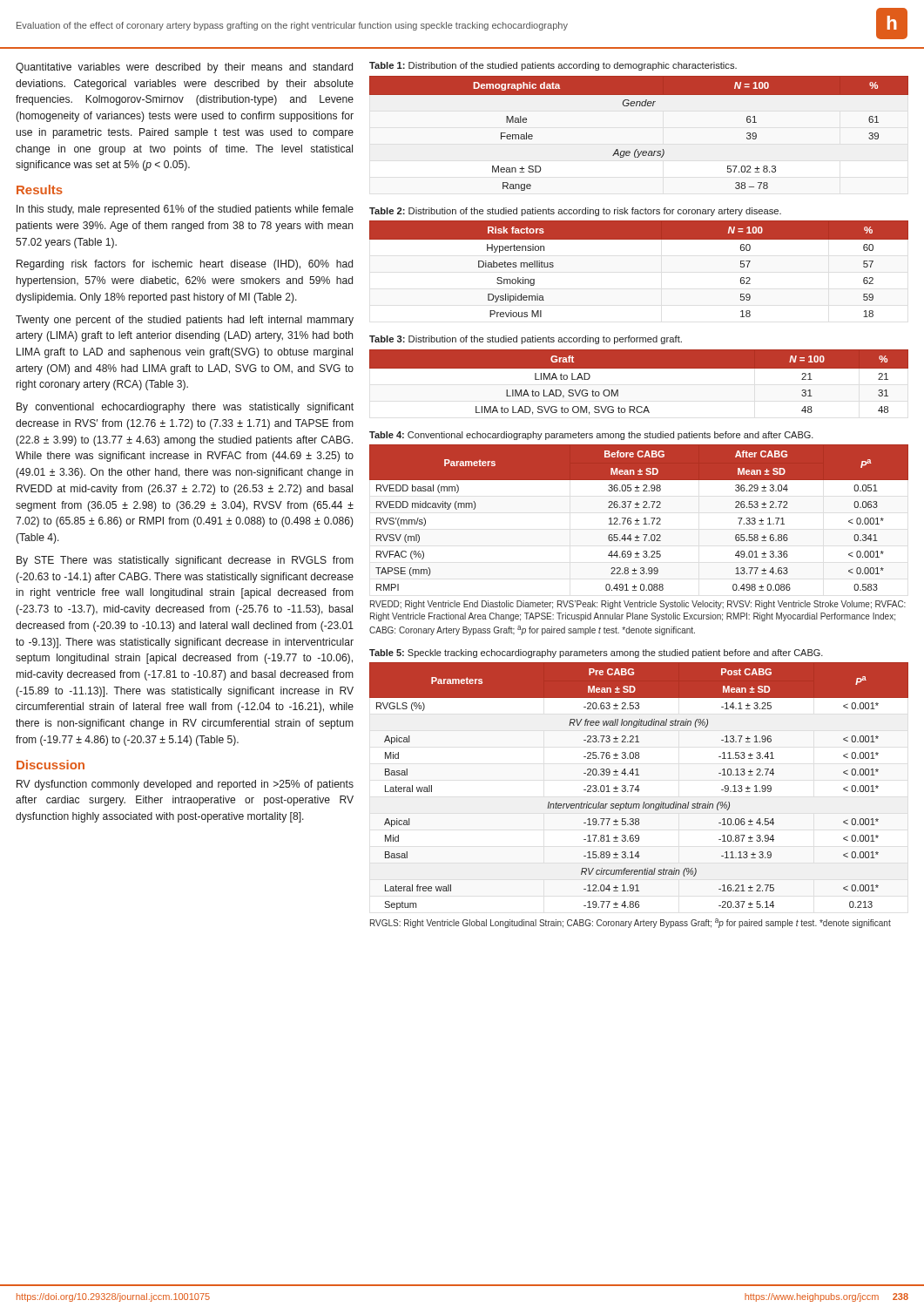Locate the table with the text "Previous MI"
Image resolution: width=924 pixels, height=1307 pixels.
(639, 264)
